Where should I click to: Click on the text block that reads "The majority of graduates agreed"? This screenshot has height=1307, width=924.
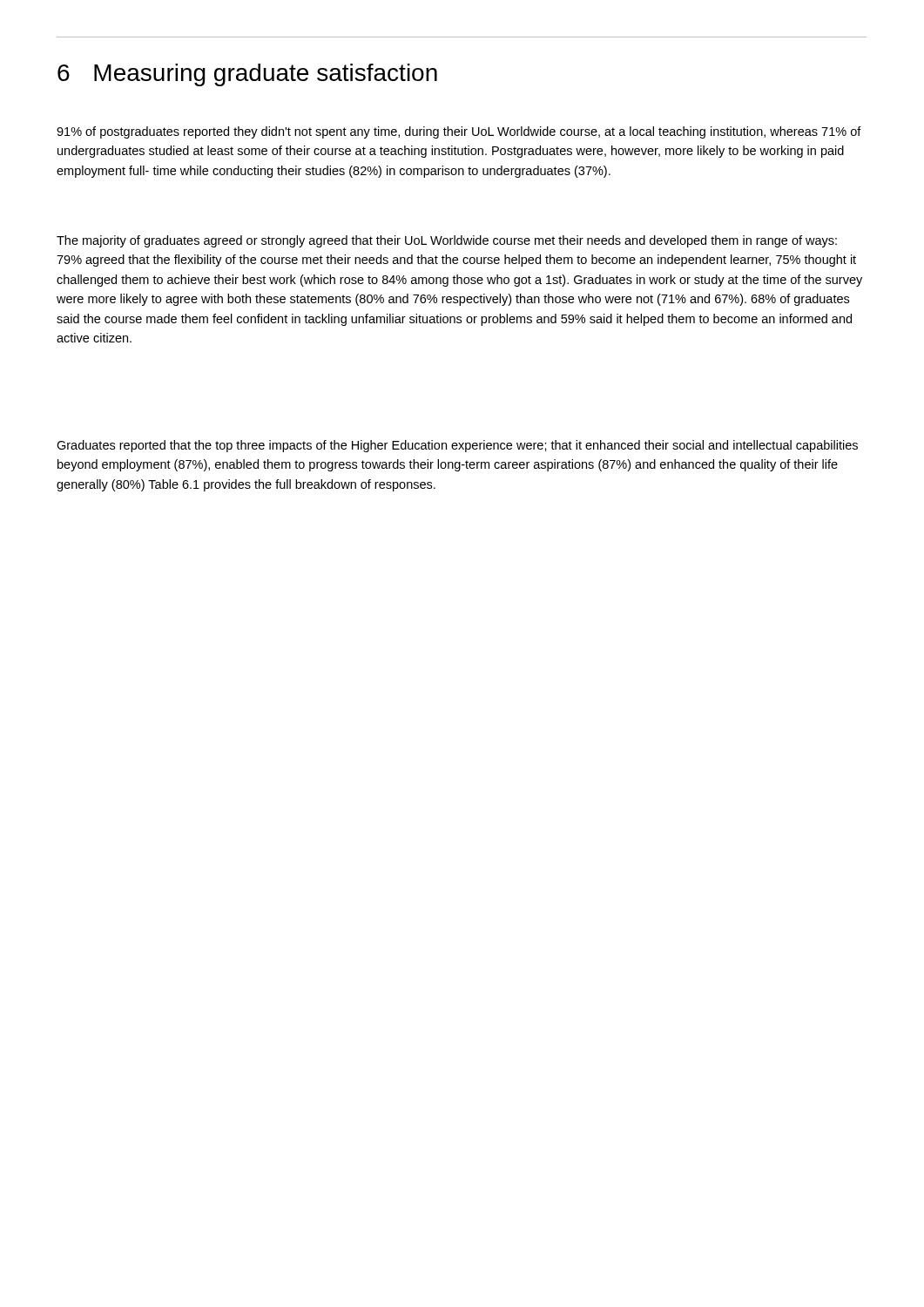tap(460, 289)
